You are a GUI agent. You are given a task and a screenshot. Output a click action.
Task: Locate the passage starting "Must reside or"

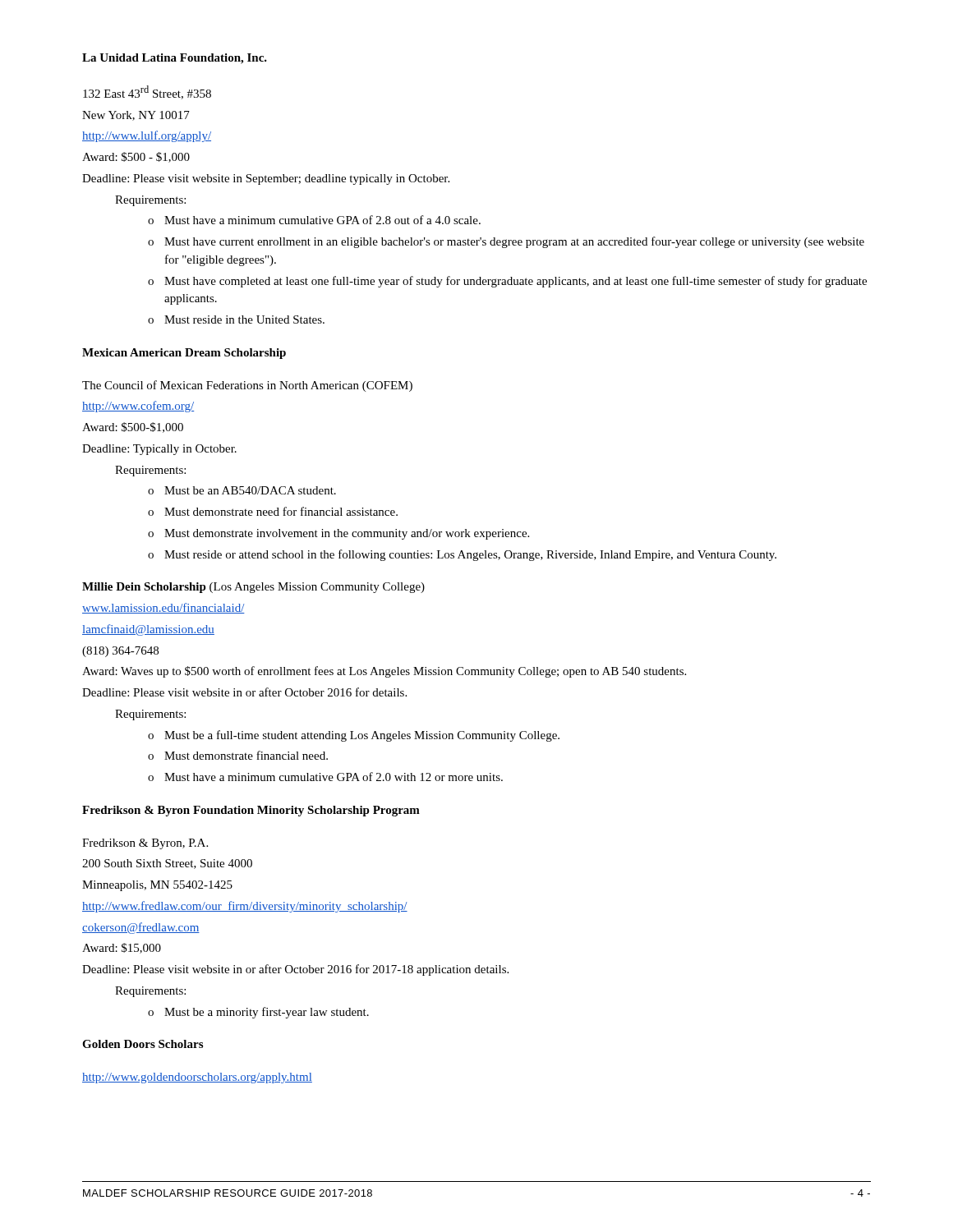[x=471, y=554]
